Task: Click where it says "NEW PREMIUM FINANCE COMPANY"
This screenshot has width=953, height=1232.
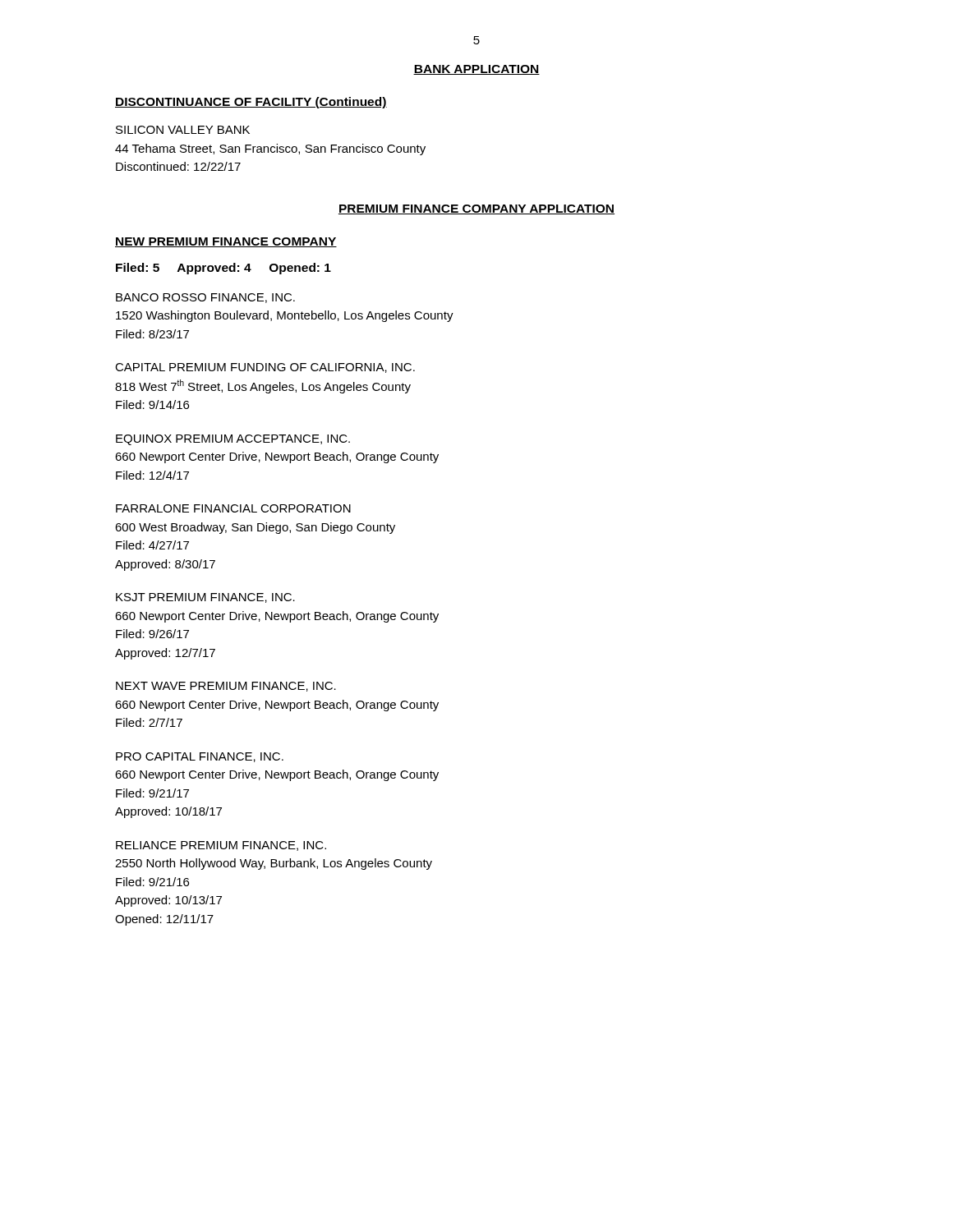Action: click(x=226, y=241)
